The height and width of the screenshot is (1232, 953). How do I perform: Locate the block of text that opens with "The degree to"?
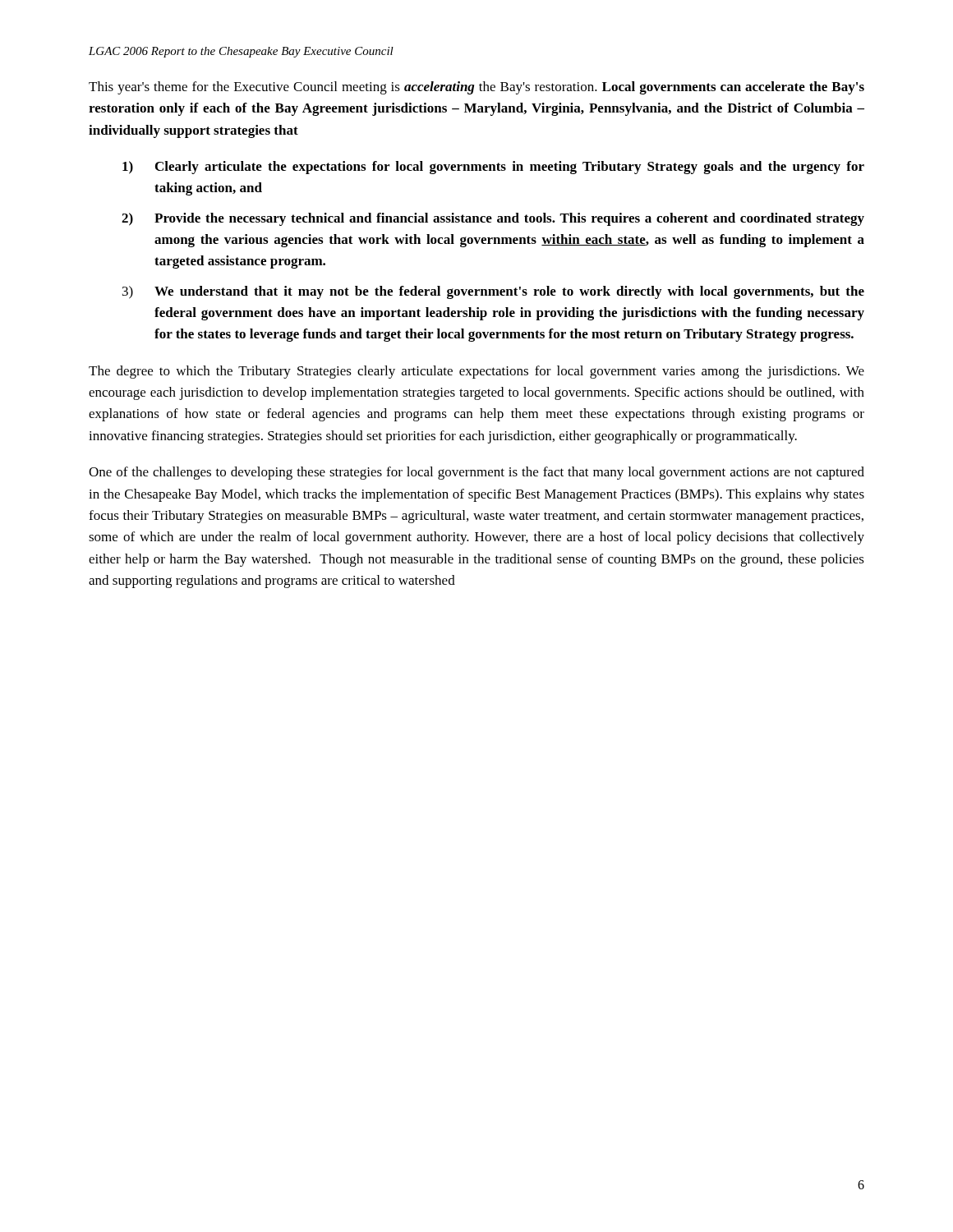[x=476, y=403]
